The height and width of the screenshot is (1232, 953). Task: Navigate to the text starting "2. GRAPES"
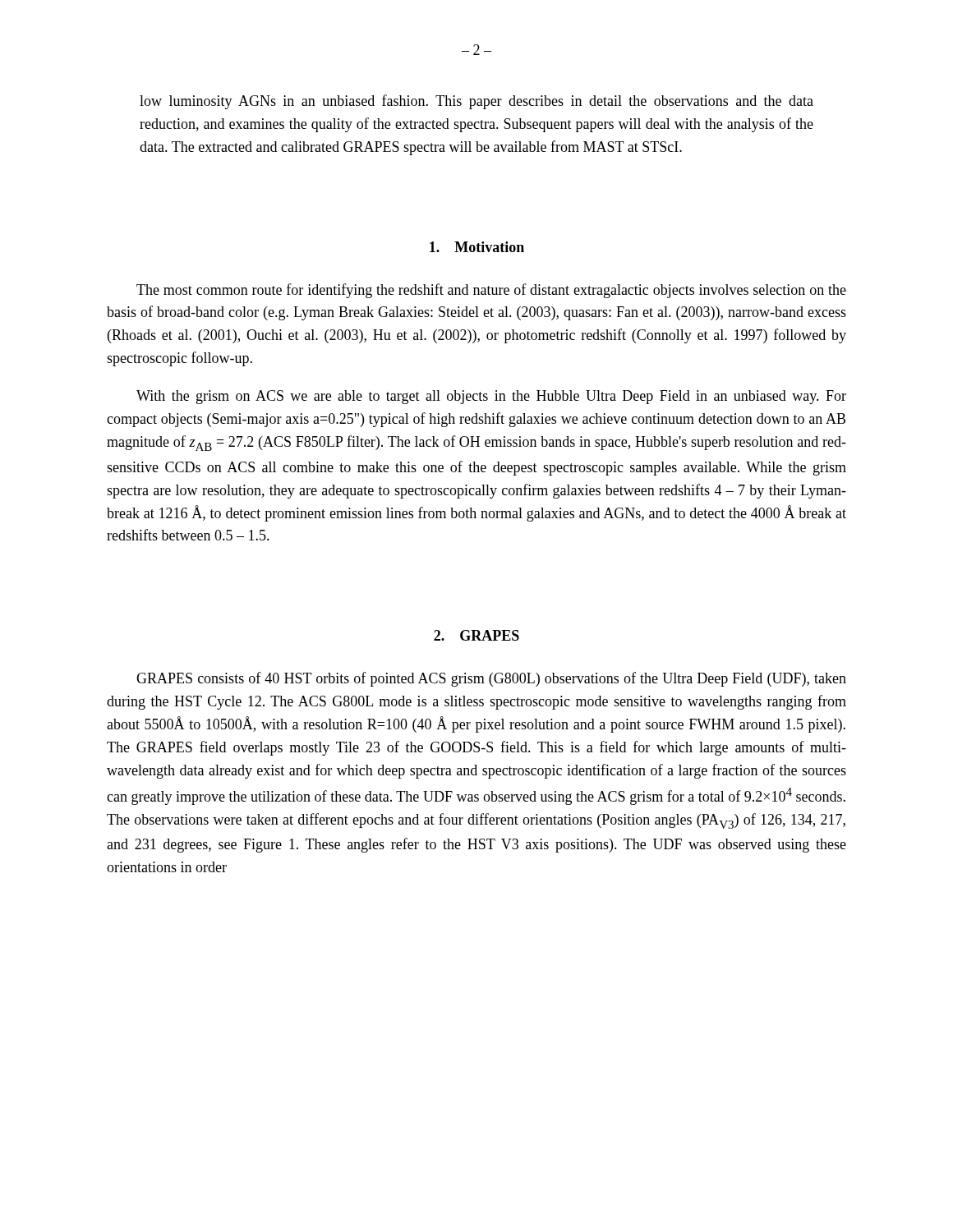(x=476, y=636)
